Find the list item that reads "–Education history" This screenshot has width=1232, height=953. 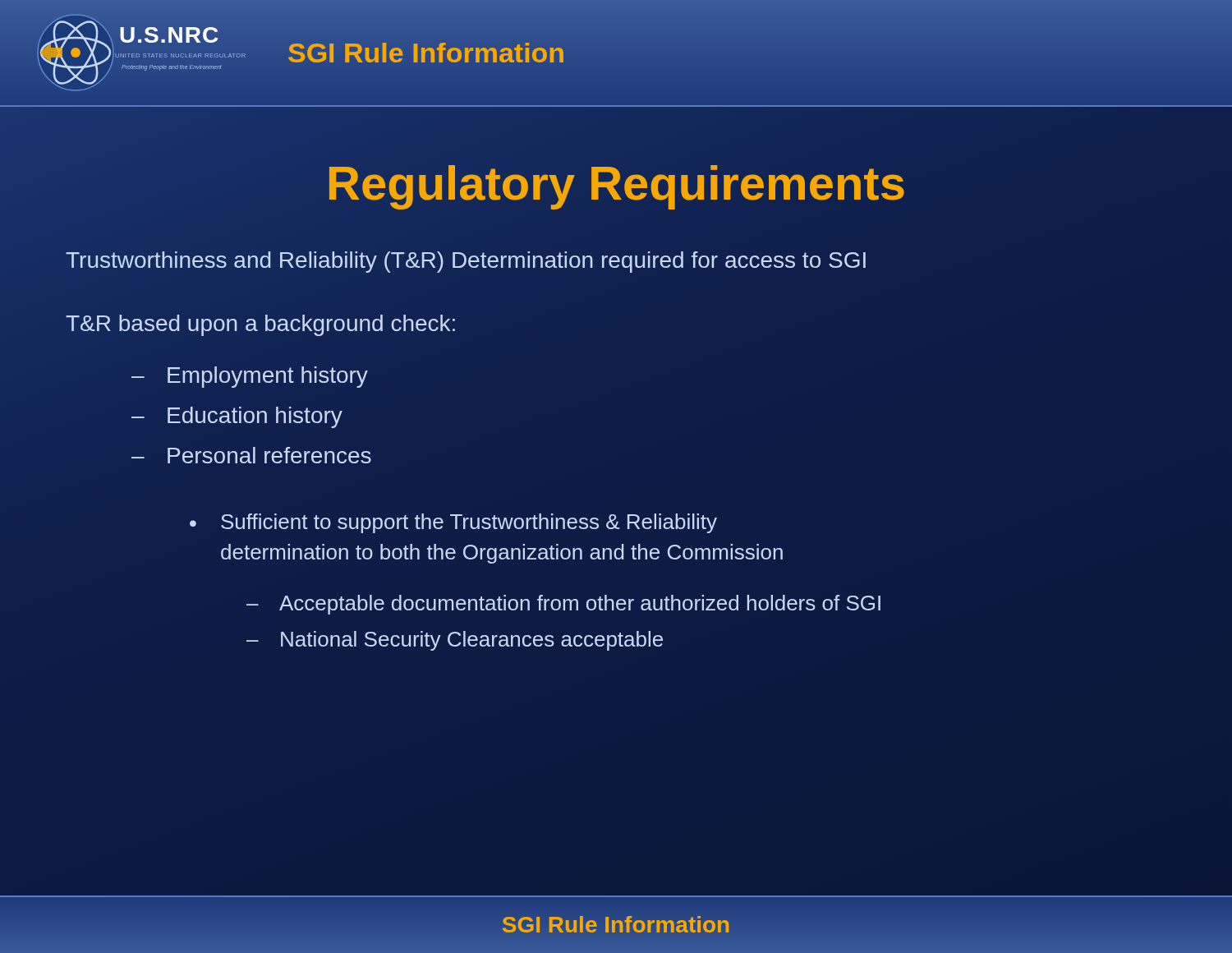click(x=237, y=417)
